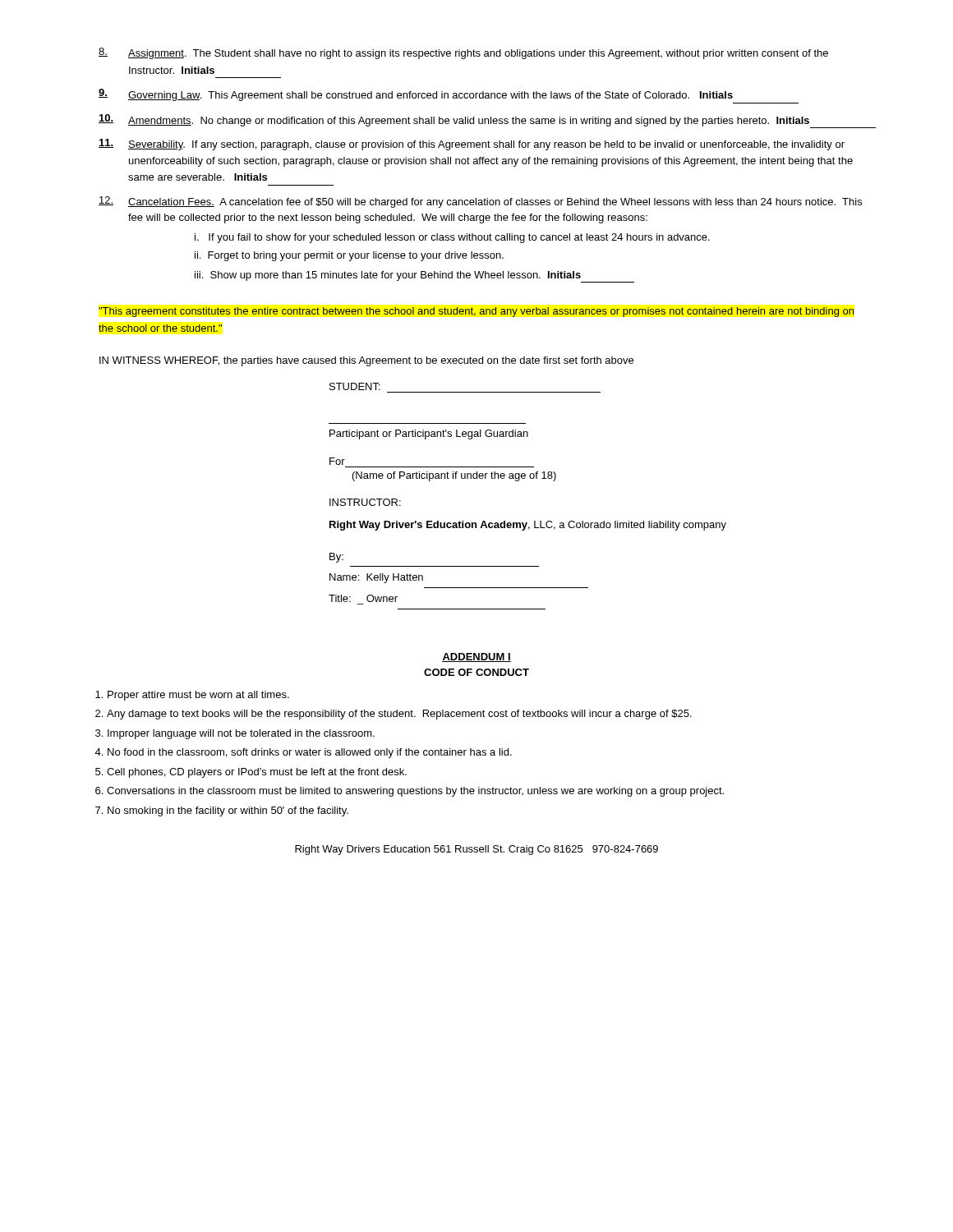Locate the passage starting "ADDENDUM I"
The width and height of the screenshot is (953, 1232).
click(x=476, y=656)
